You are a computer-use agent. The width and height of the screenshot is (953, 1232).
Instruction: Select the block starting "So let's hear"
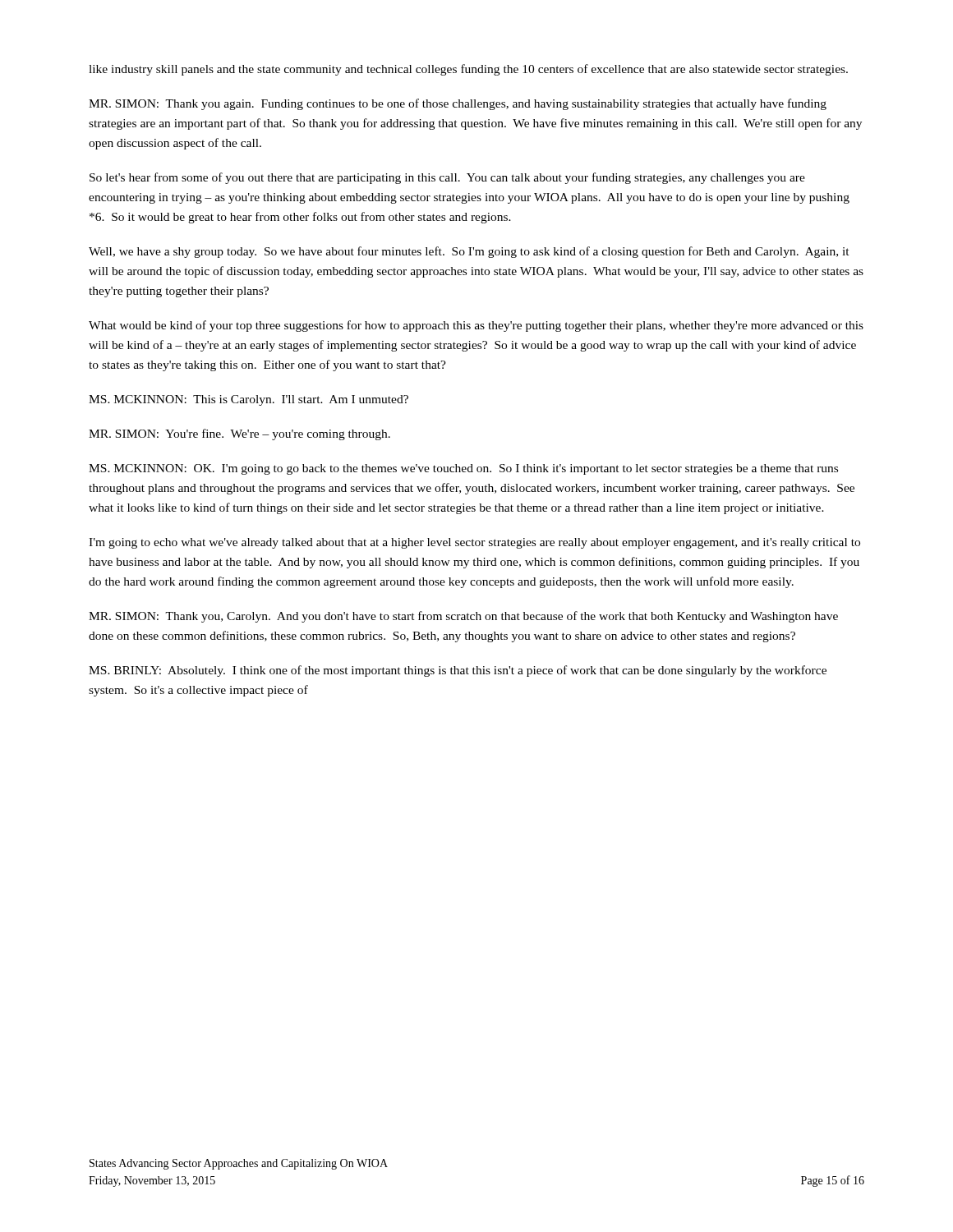pyautogui.click(x=469, y=197)
